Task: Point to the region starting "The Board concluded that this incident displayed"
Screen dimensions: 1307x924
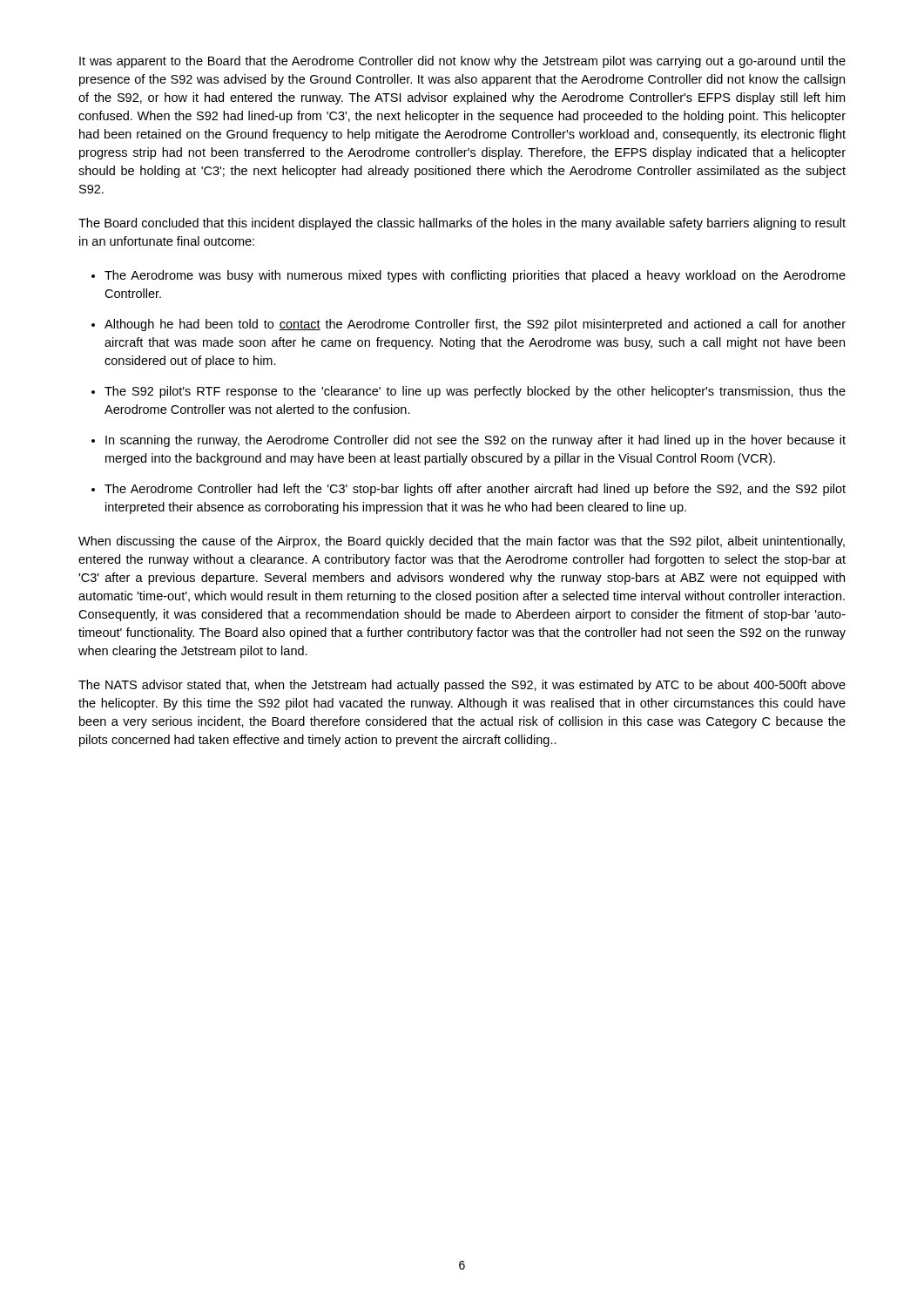Action: 462,232
